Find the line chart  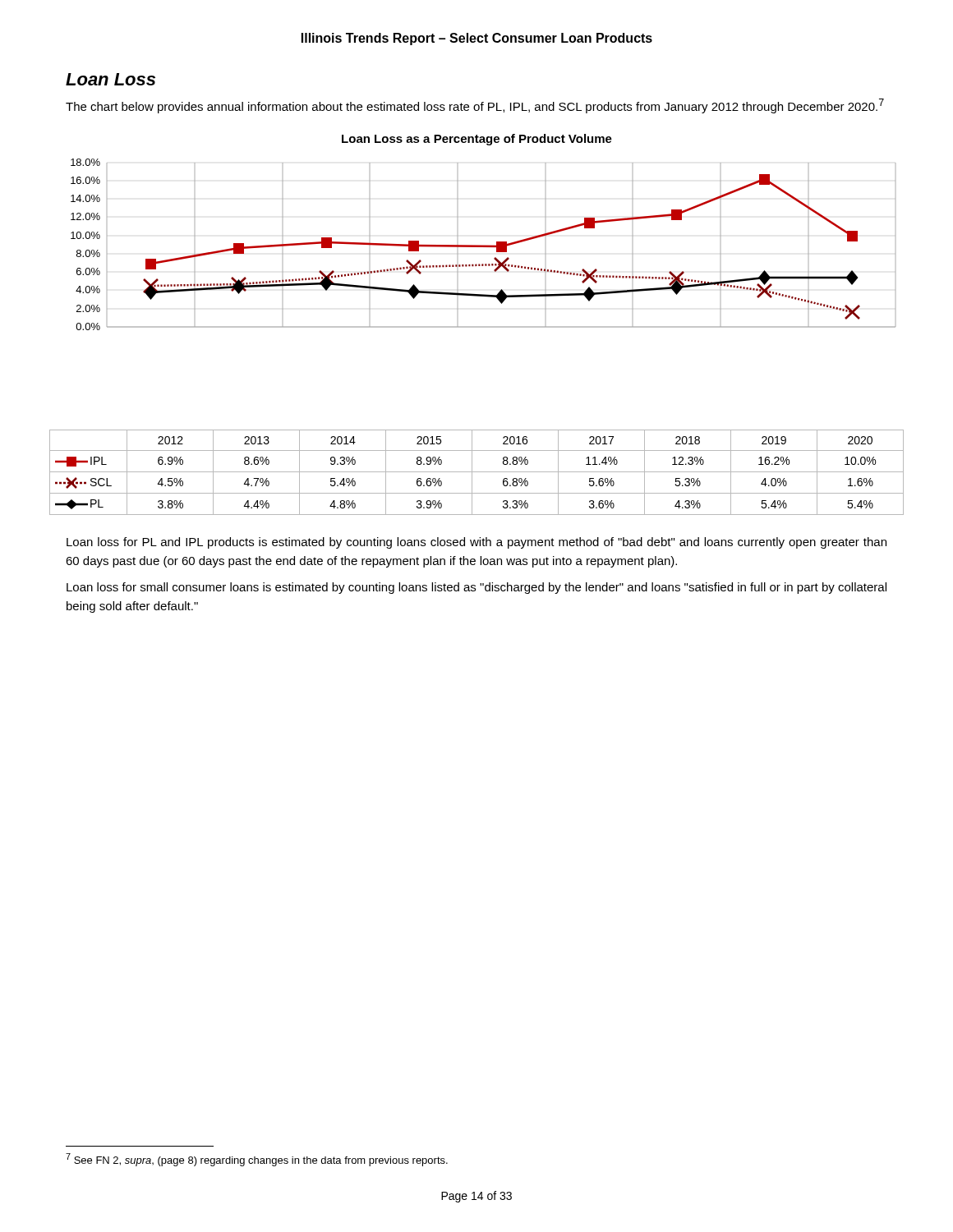coord(476,323)
